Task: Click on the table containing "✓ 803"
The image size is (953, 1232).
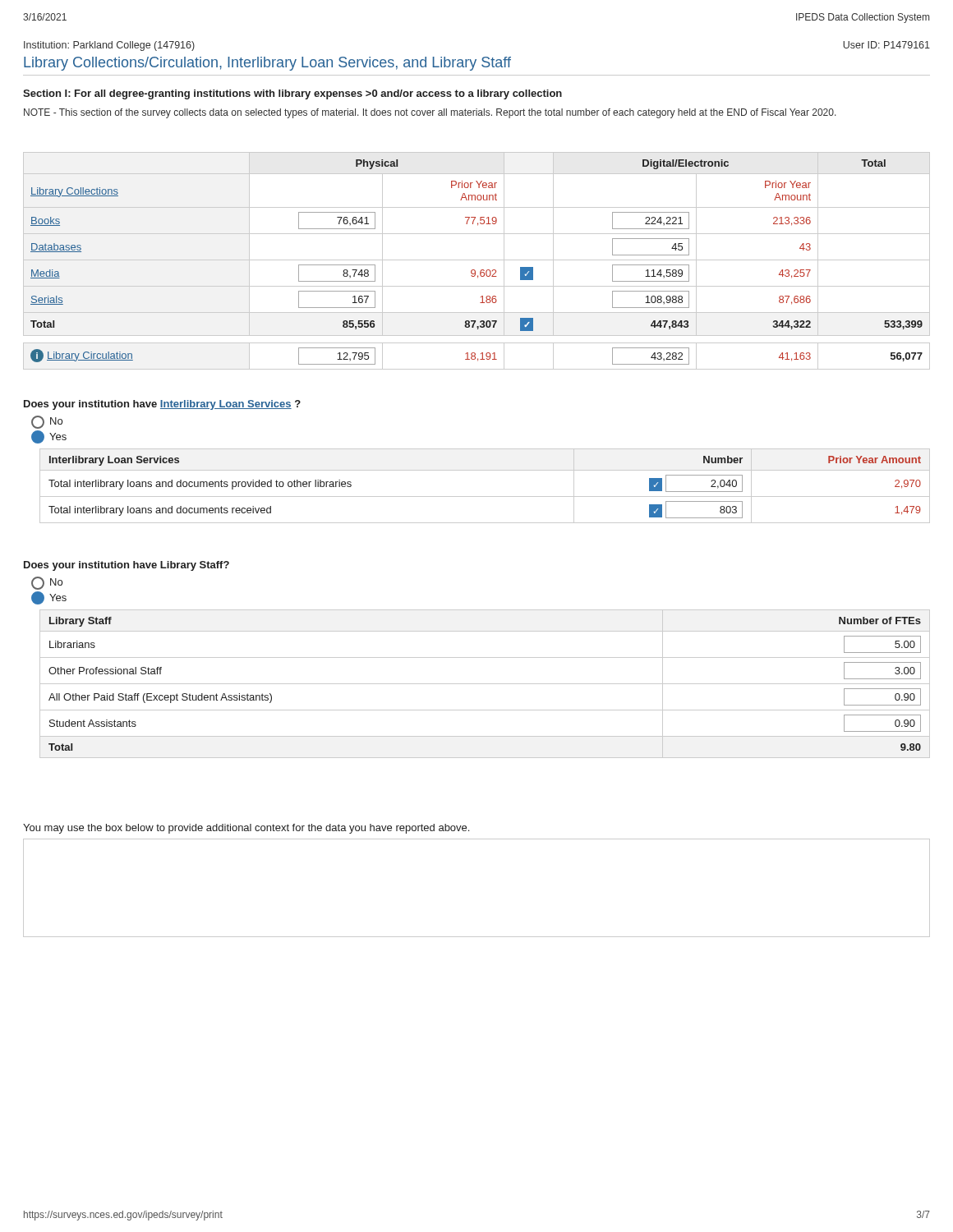Action: (476, 486)
